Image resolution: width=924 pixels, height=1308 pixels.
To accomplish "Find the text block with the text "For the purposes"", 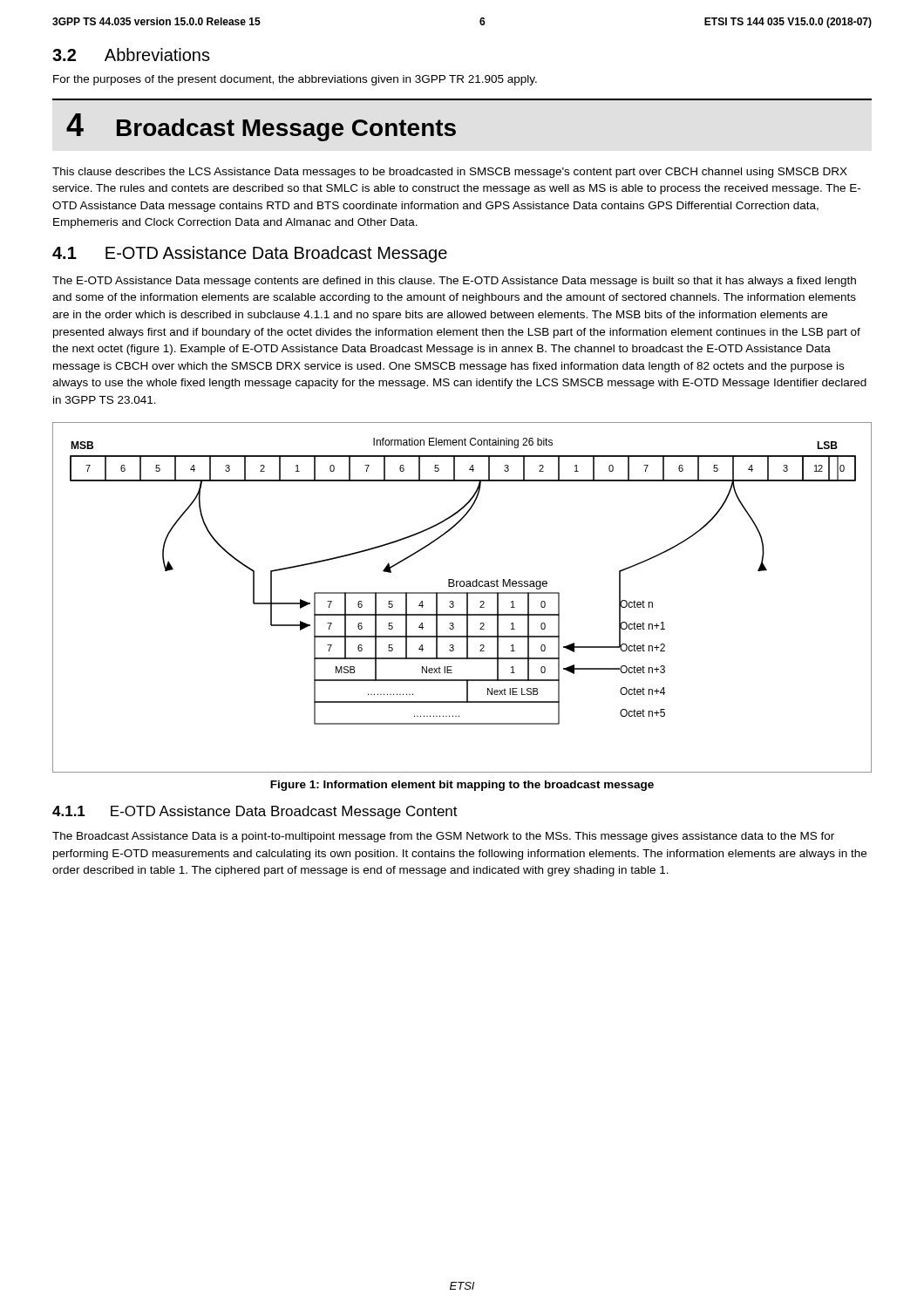I will (x=462, y=79).
